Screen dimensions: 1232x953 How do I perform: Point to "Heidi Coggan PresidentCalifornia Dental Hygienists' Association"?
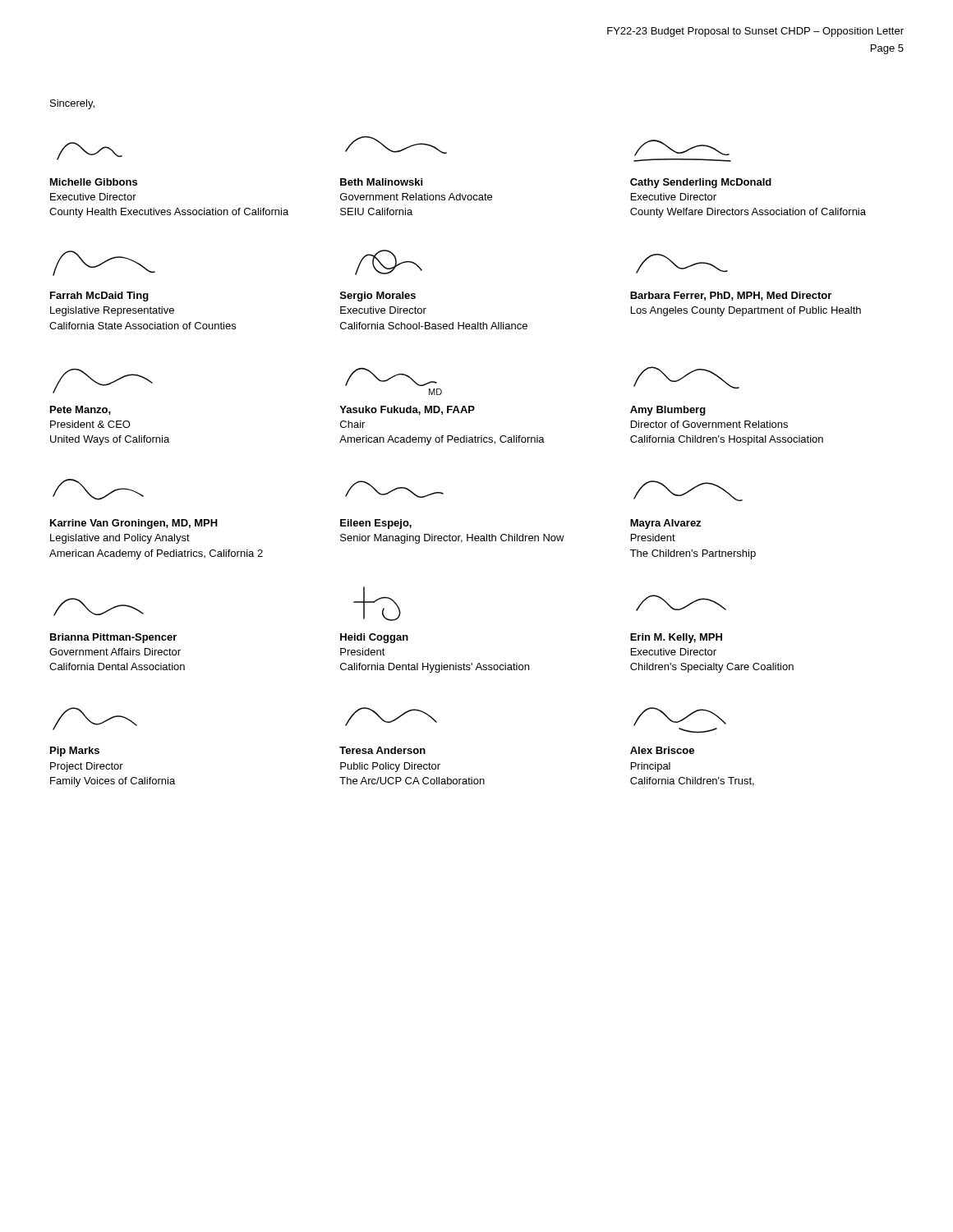(x=377, y=604)
